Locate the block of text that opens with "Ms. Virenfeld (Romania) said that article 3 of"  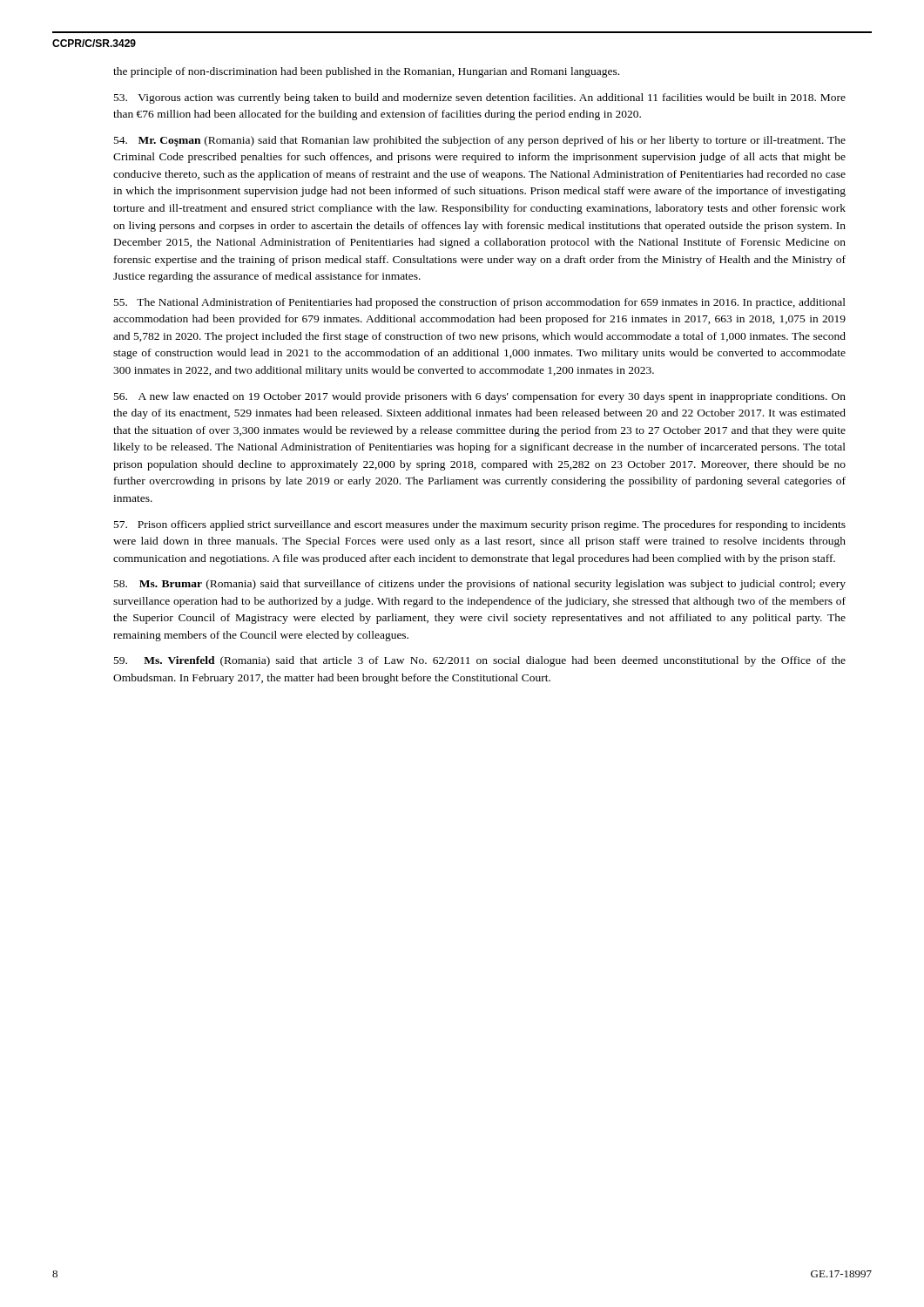479,669
